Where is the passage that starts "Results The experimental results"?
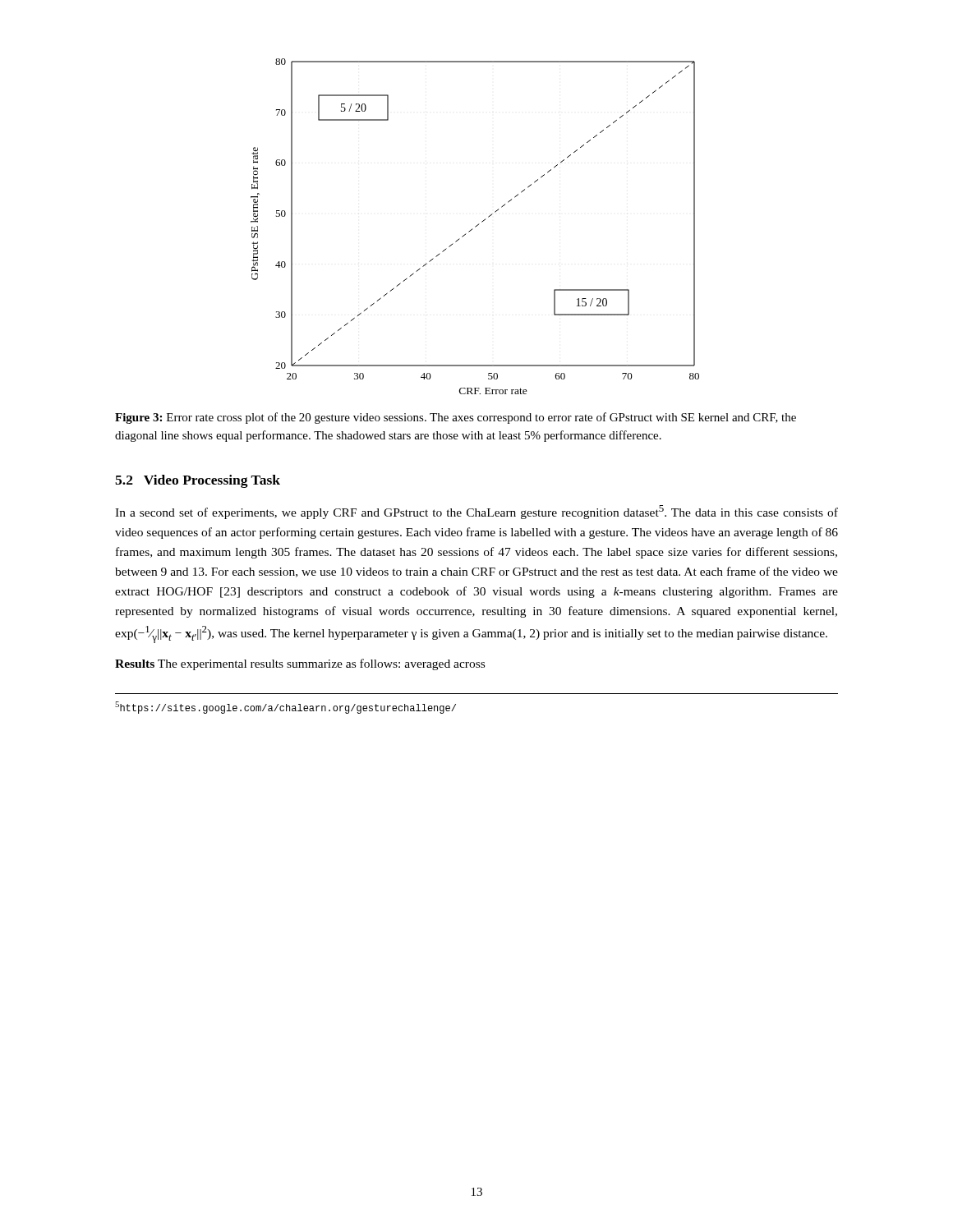This screenshot has height=1232, width=953. coord(300,663)
